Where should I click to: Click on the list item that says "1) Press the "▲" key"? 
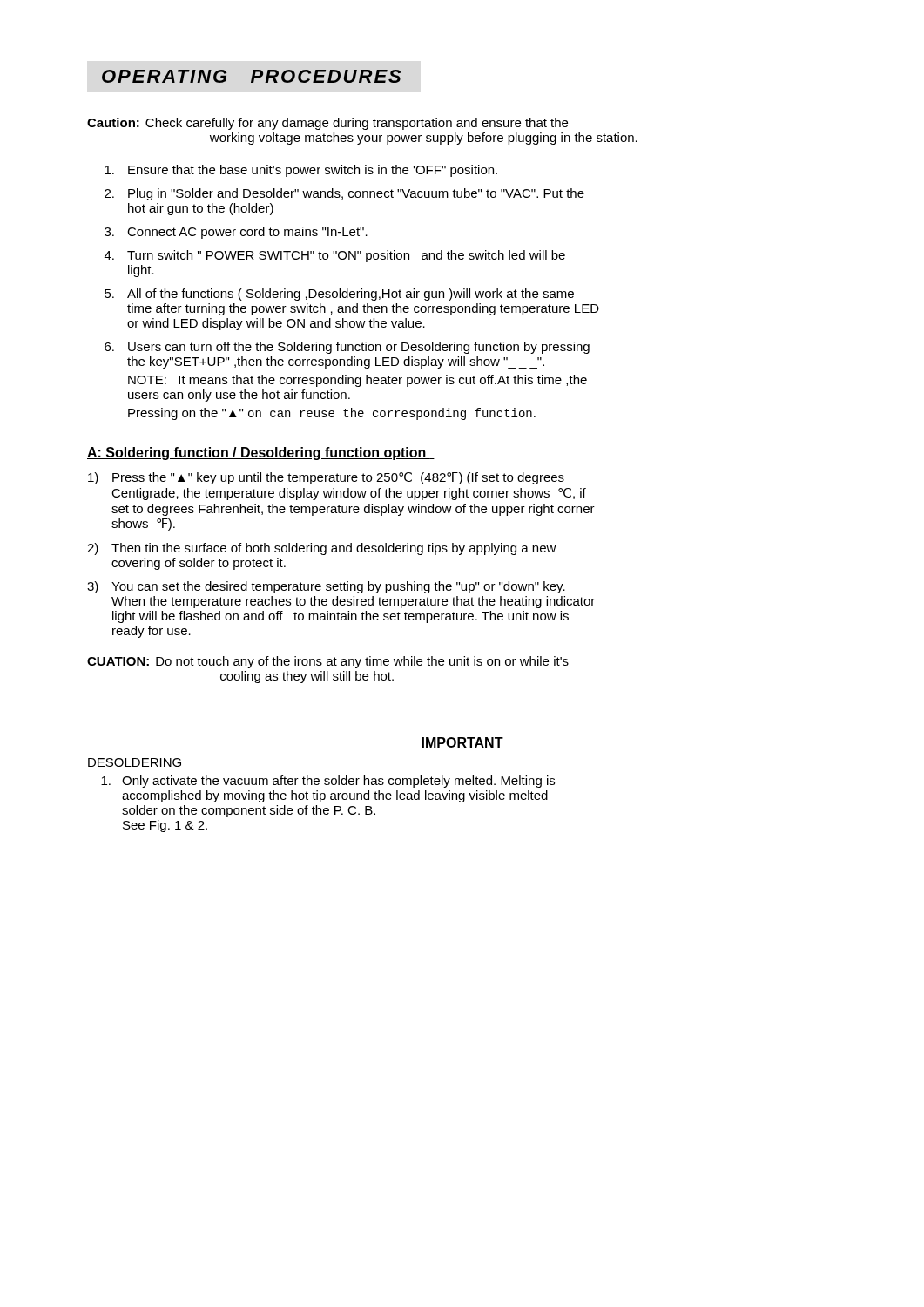462,501
